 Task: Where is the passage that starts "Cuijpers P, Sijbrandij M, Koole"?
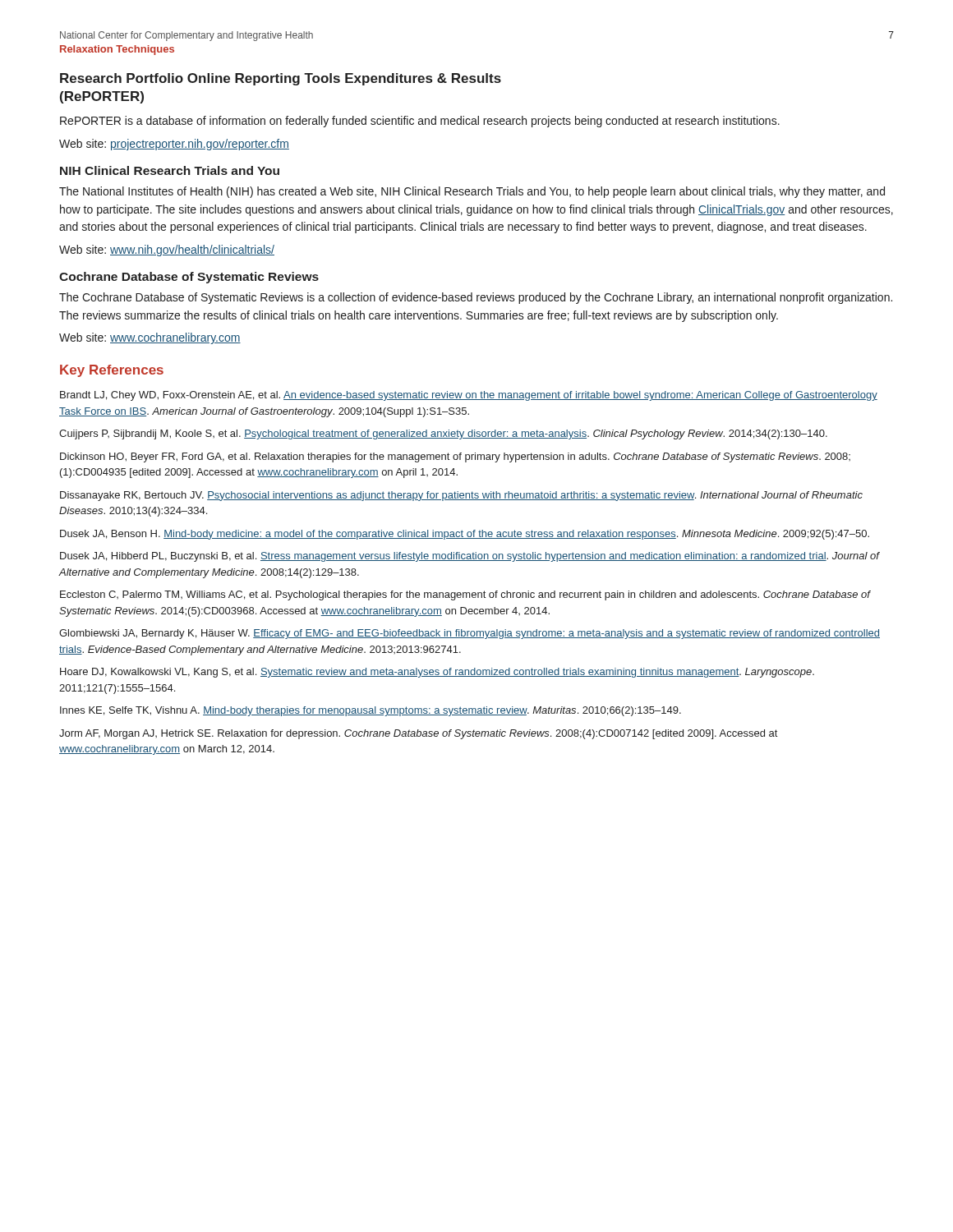pos(443,434)
